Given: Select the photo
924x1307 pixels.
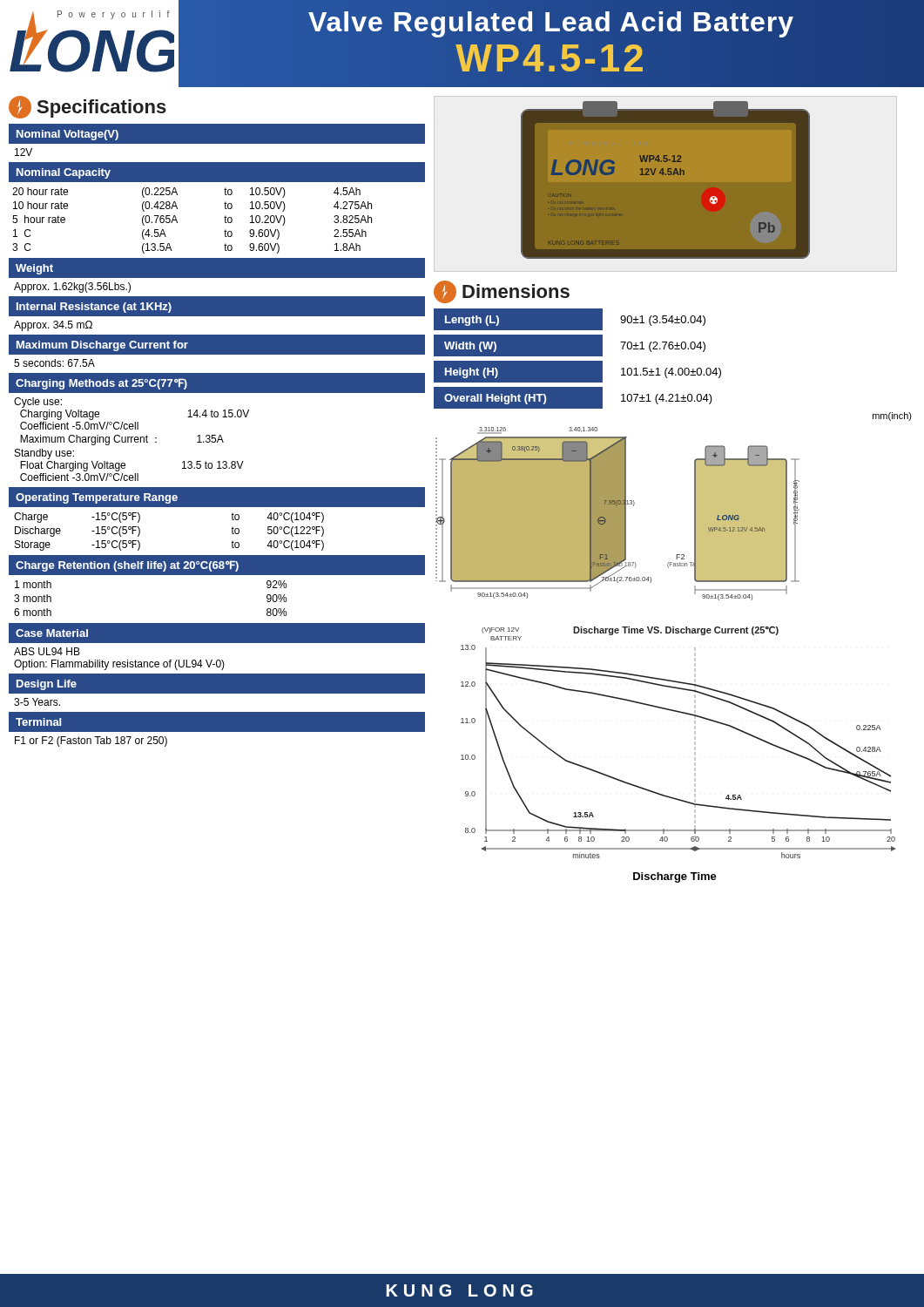Looking at the screenshot, I should [x=665, y=184].
